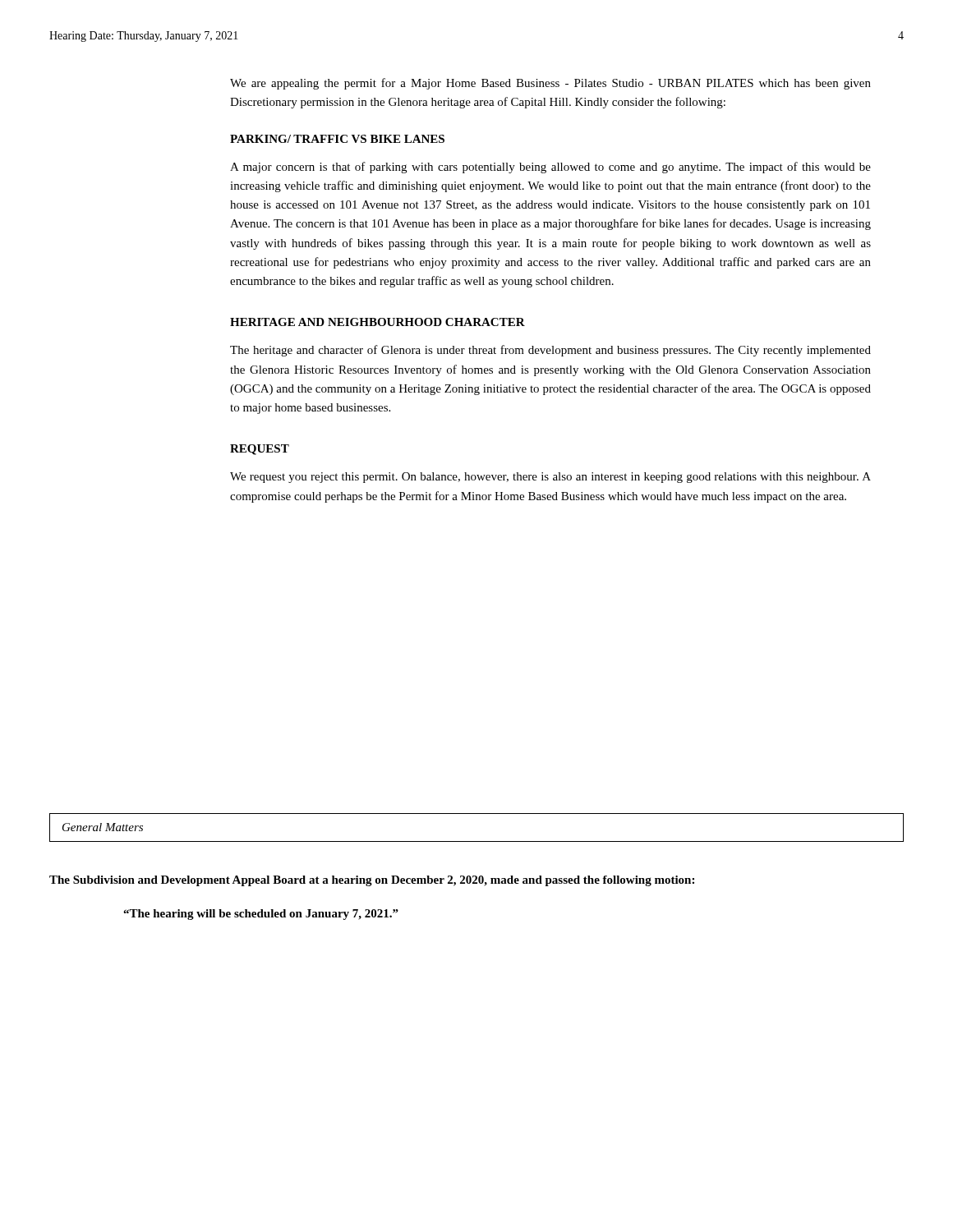Find the block on this page that starts "We request you reject this permit. On balance,"
This screenshot has width=953, height=1232.
(x=550, y=486)
